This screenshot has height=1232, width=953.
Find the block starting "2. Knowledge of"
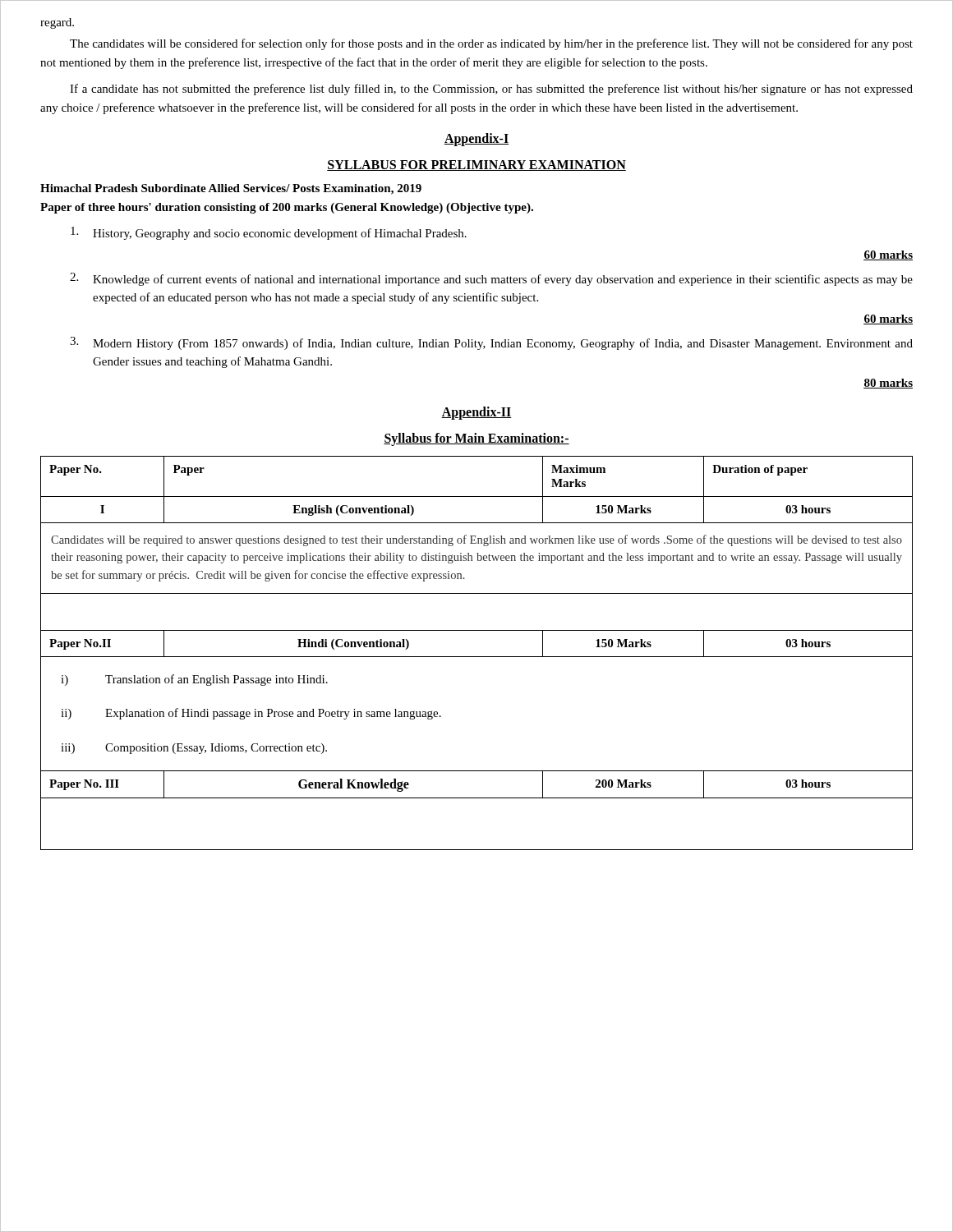coord(491,288)
